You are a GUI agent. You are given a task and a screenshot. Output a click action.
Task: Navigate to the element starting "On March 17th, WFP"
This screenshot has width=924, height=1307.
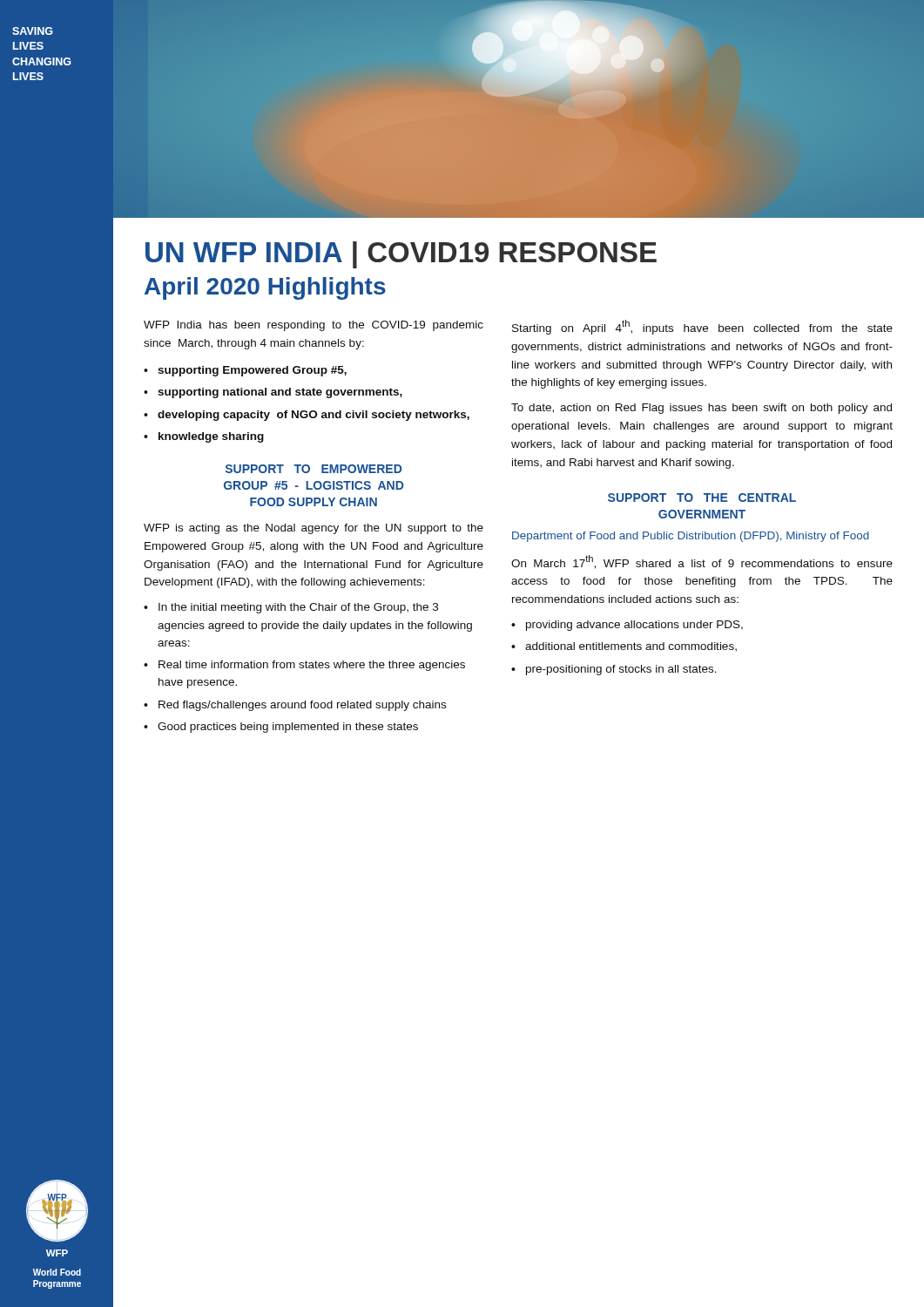click(702, 579)
